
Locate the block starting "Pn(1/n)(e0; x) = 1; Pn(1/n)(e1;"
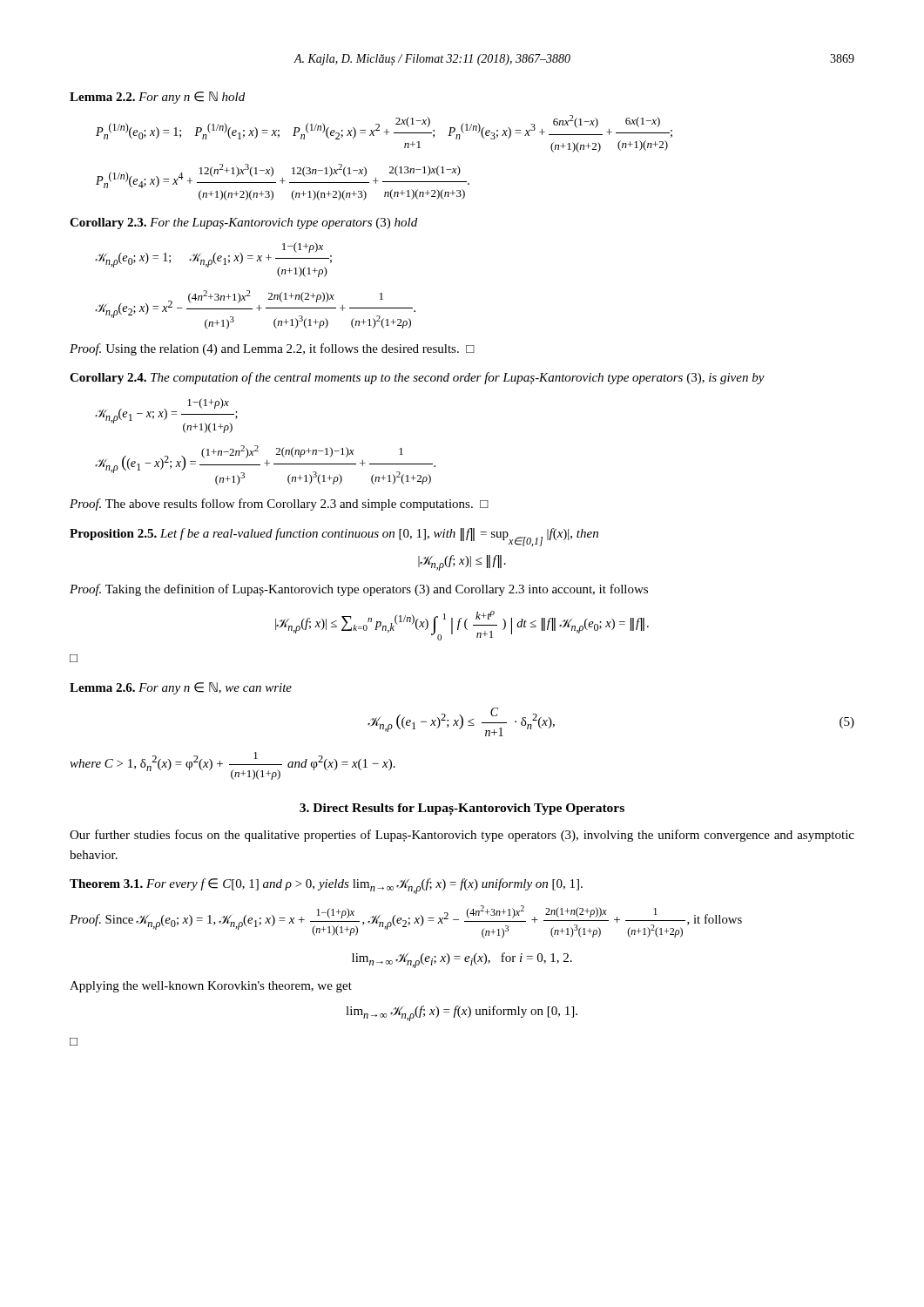coord(385,157)
